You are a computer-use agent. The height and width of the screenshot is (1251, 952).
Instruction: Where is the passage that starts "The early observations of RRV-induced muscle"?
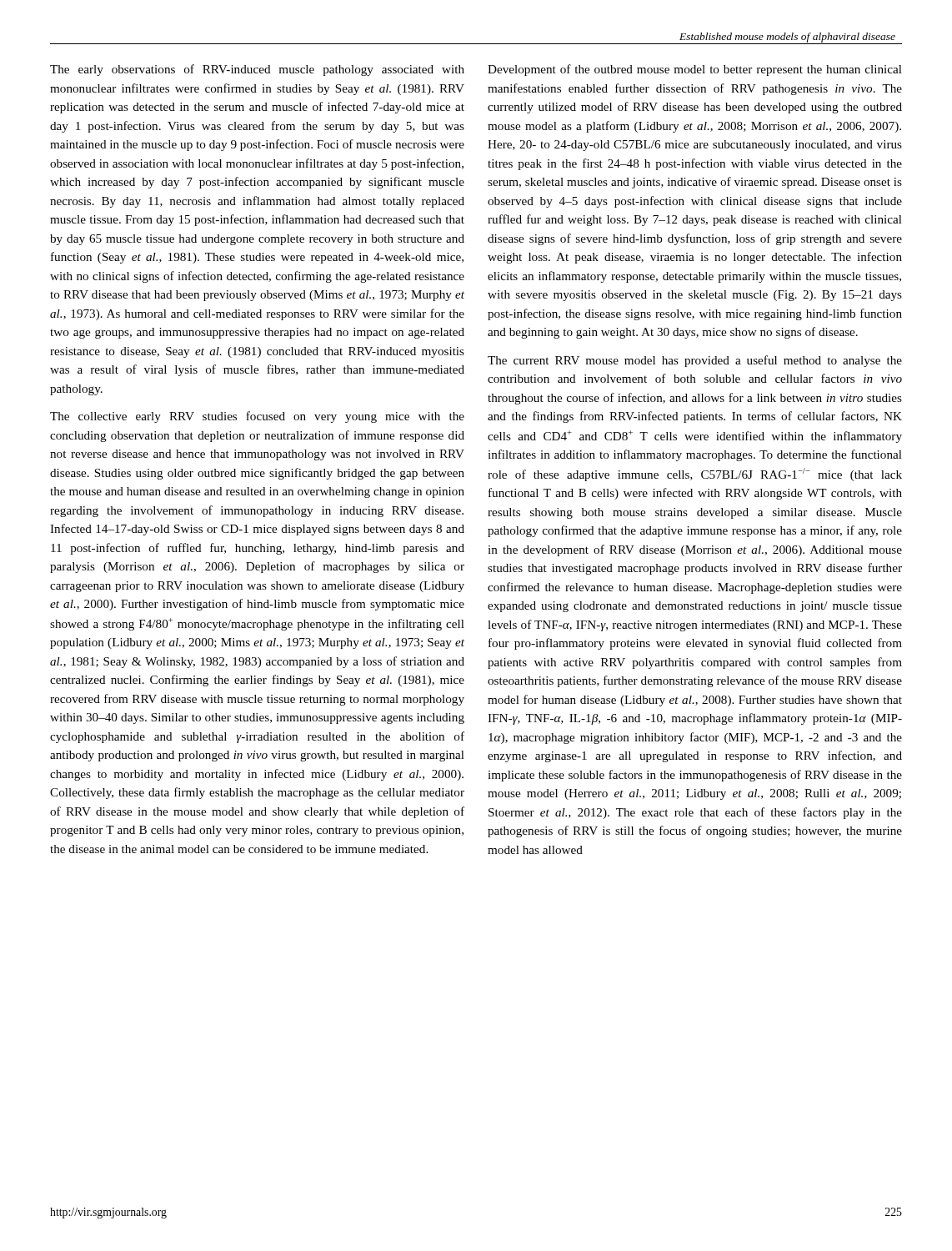point(257,459)
